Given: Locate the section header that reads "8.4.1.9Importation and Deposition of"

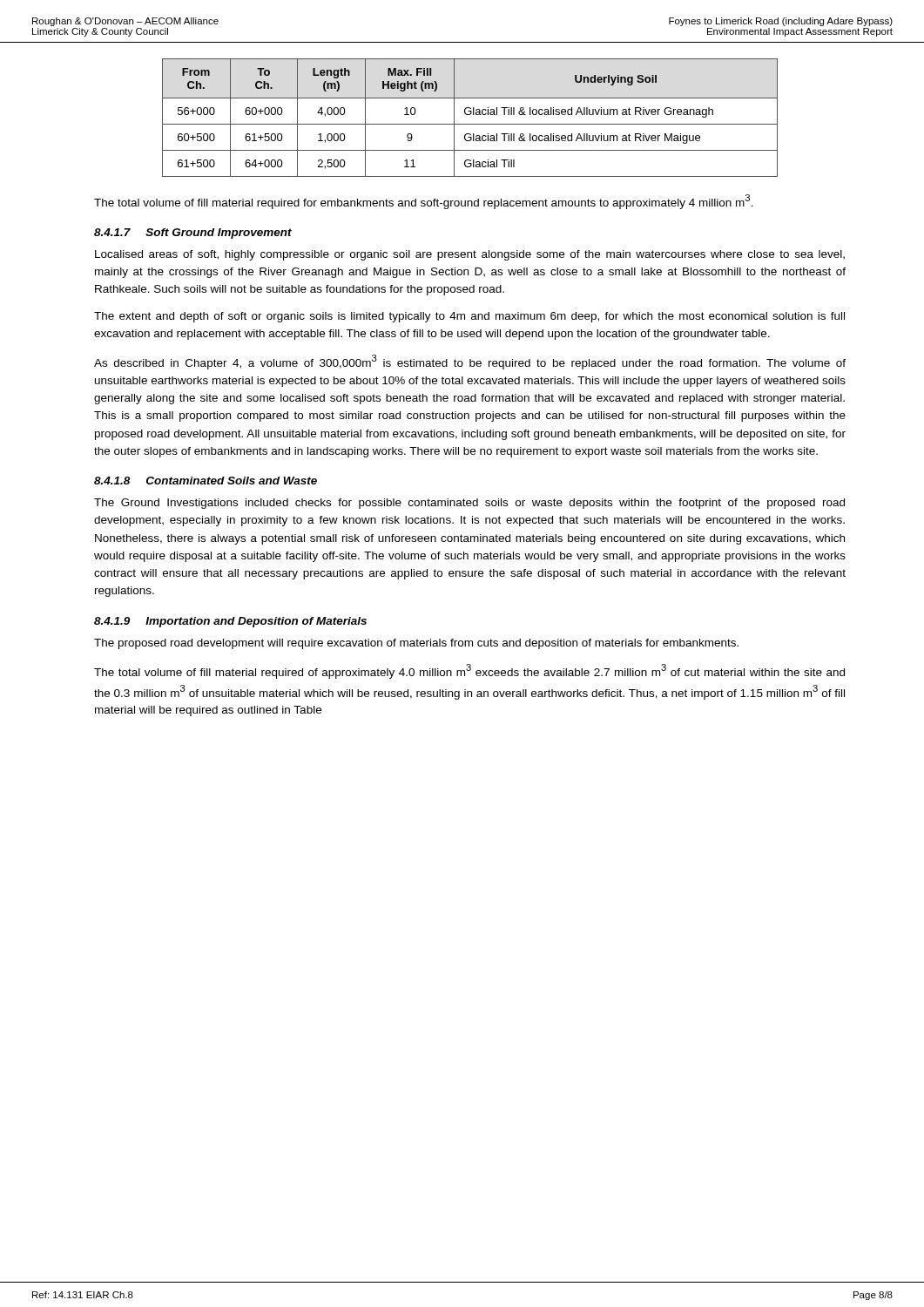Looking at the screenshot, I should [x=231, y=620].
